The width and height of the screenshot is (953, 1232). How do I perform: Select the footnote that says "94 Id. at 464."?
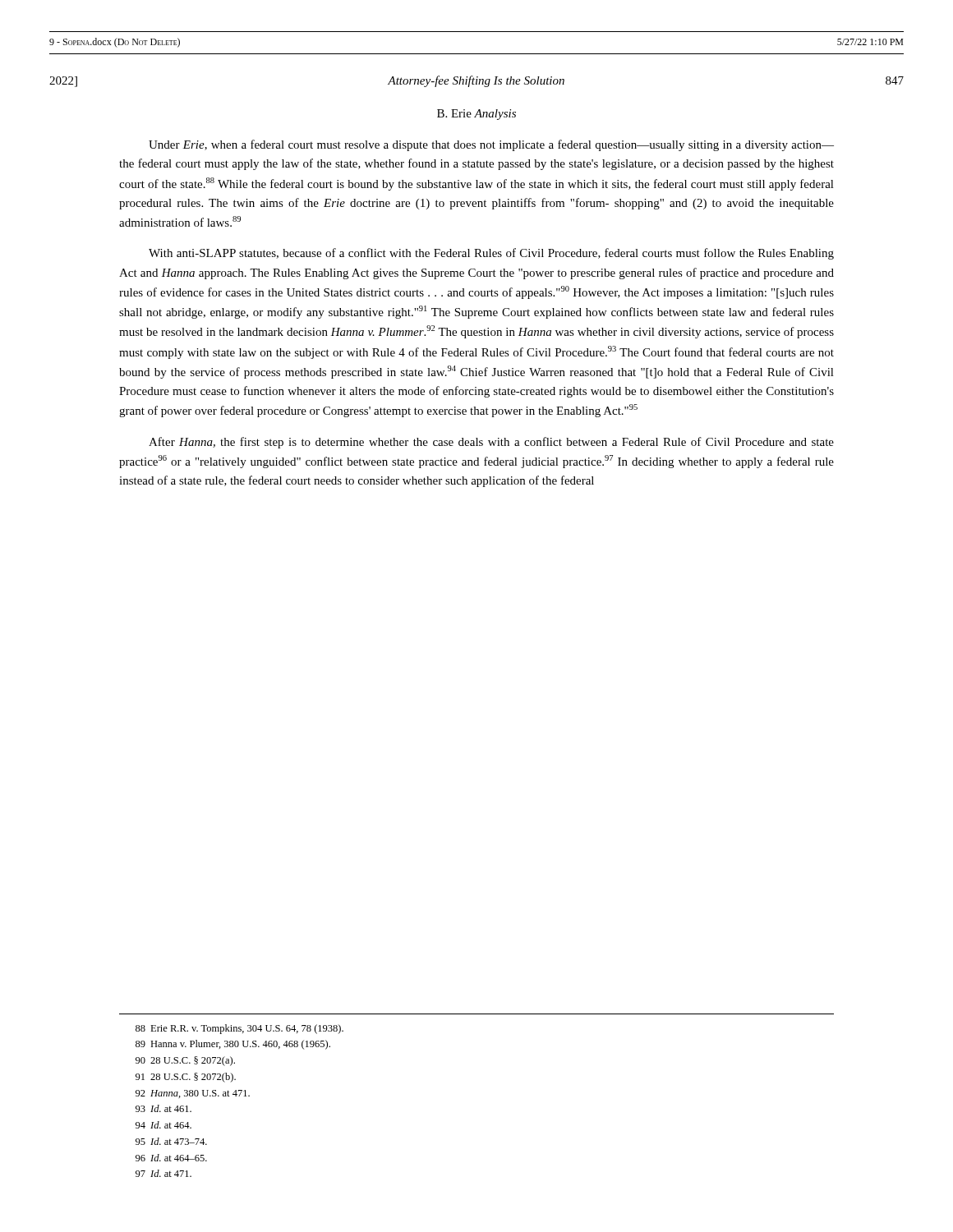156,1125
